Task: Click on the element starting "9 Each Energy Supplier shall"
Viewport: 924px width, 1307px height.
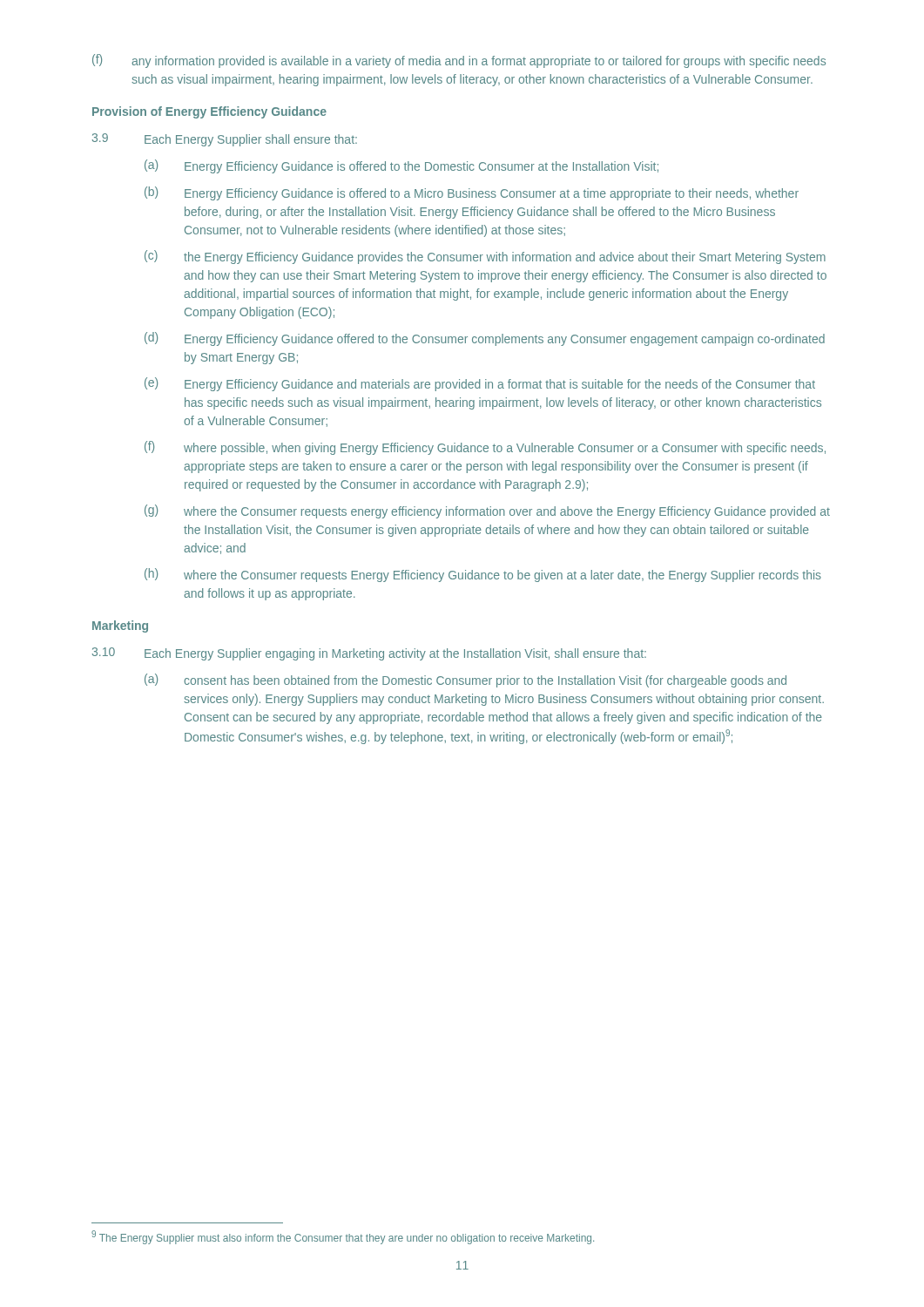Action: pos(225,140)
